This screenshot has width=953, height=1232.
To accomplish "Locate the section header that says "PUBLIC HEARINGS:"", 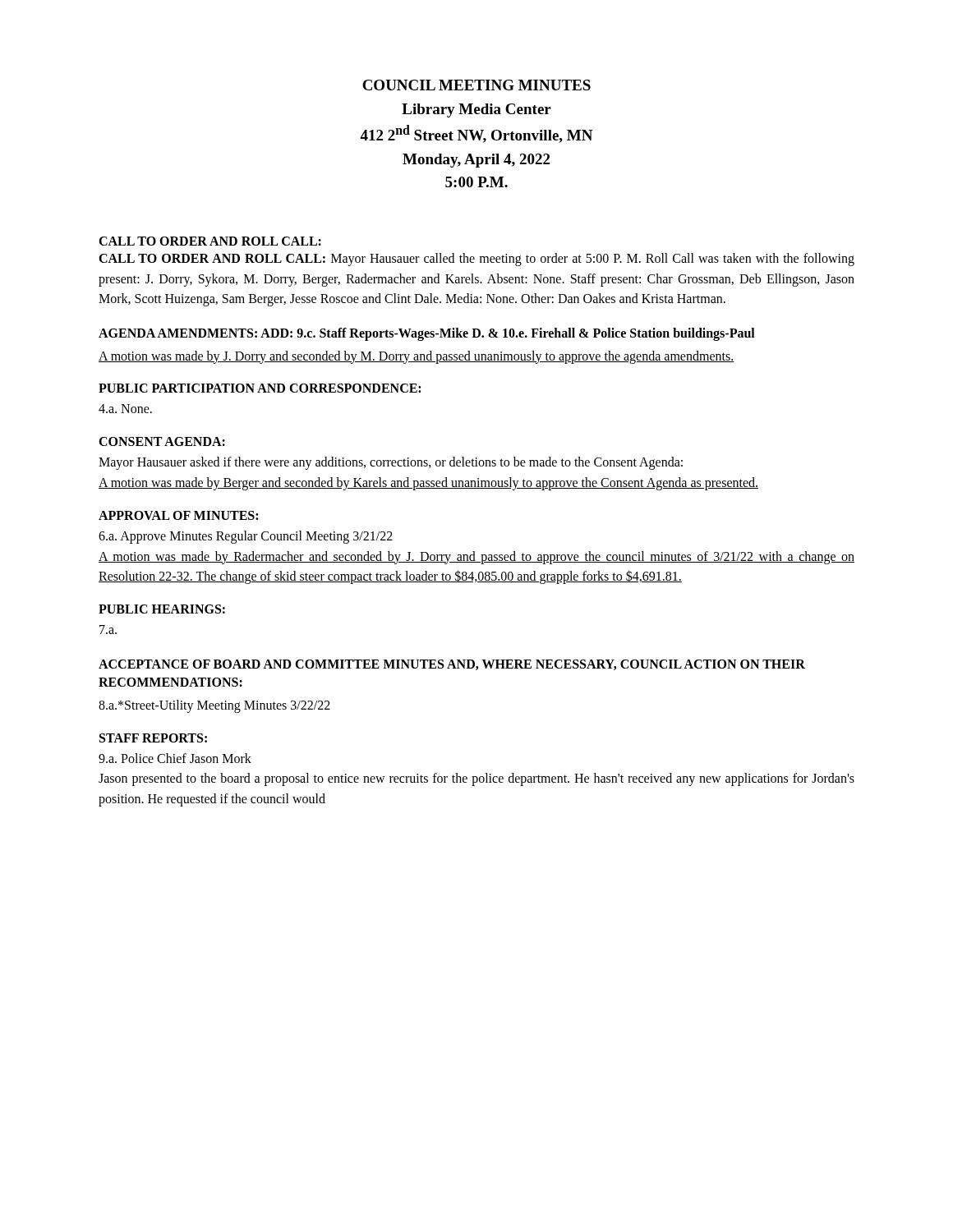I will (x=162, y=609).
